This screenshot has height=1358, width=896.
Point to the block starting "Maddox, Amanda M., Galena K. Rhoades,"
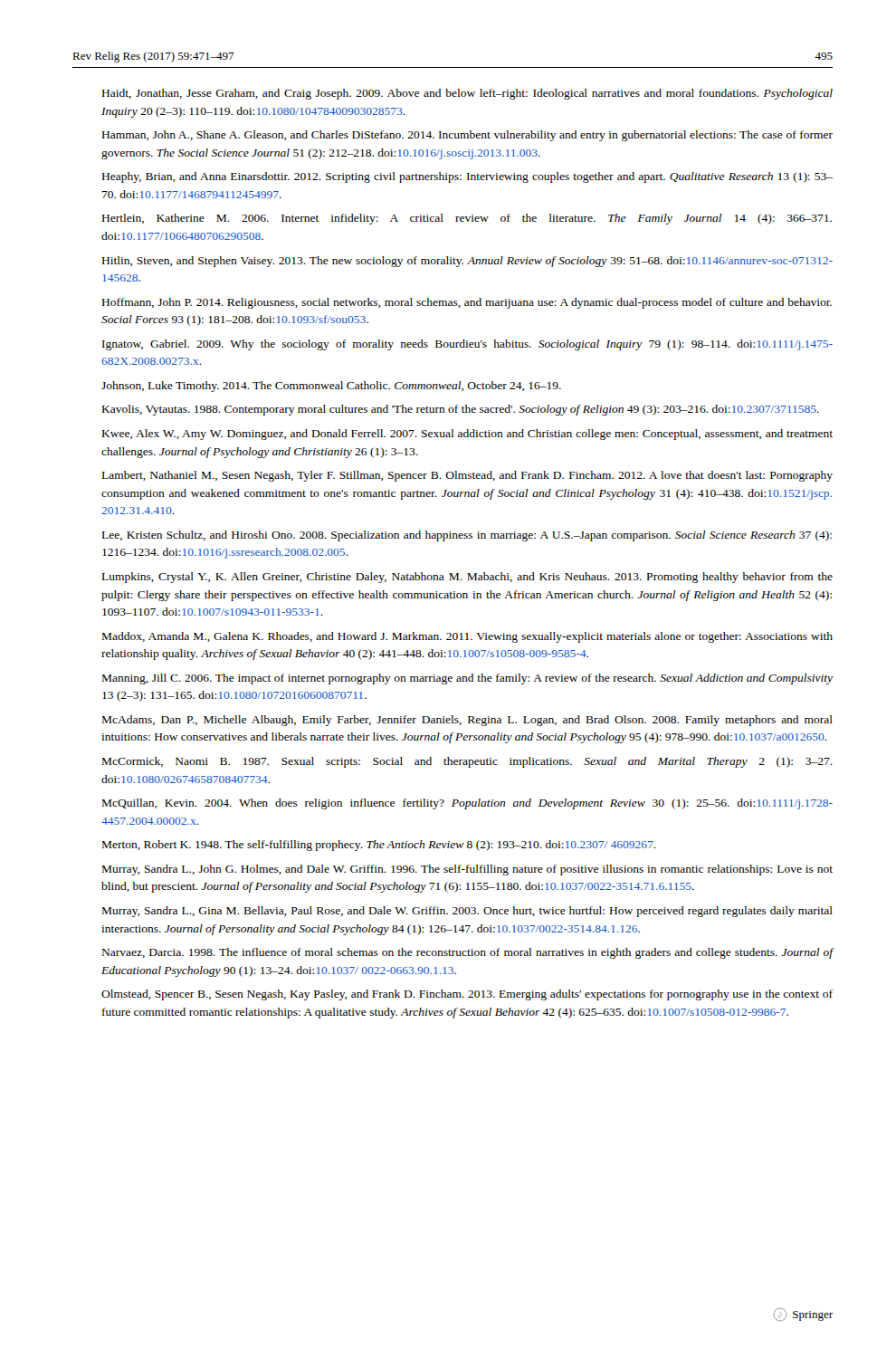(453, 645)
